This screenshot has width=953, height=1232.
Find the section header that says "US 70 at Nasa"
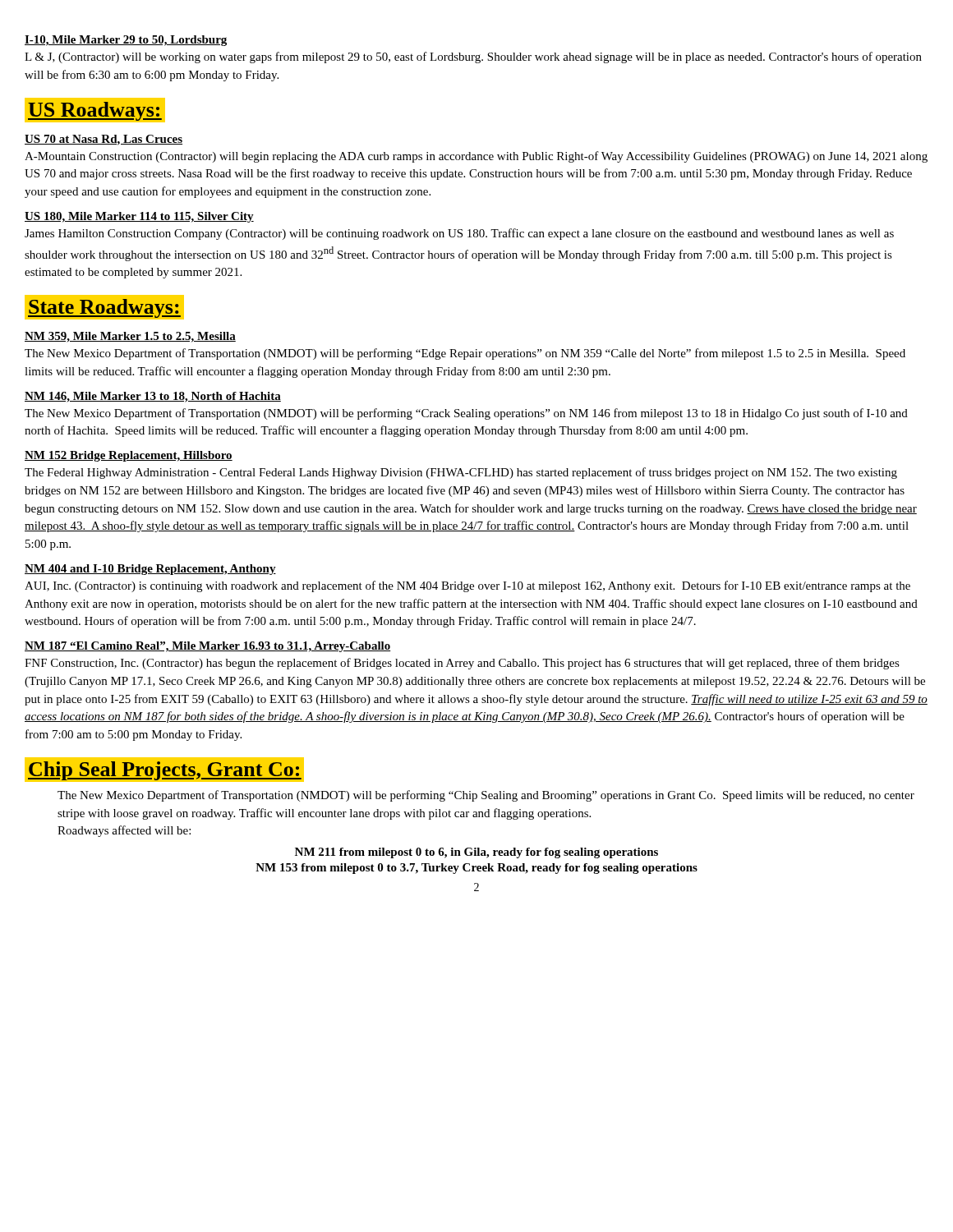tap(104, 140)
